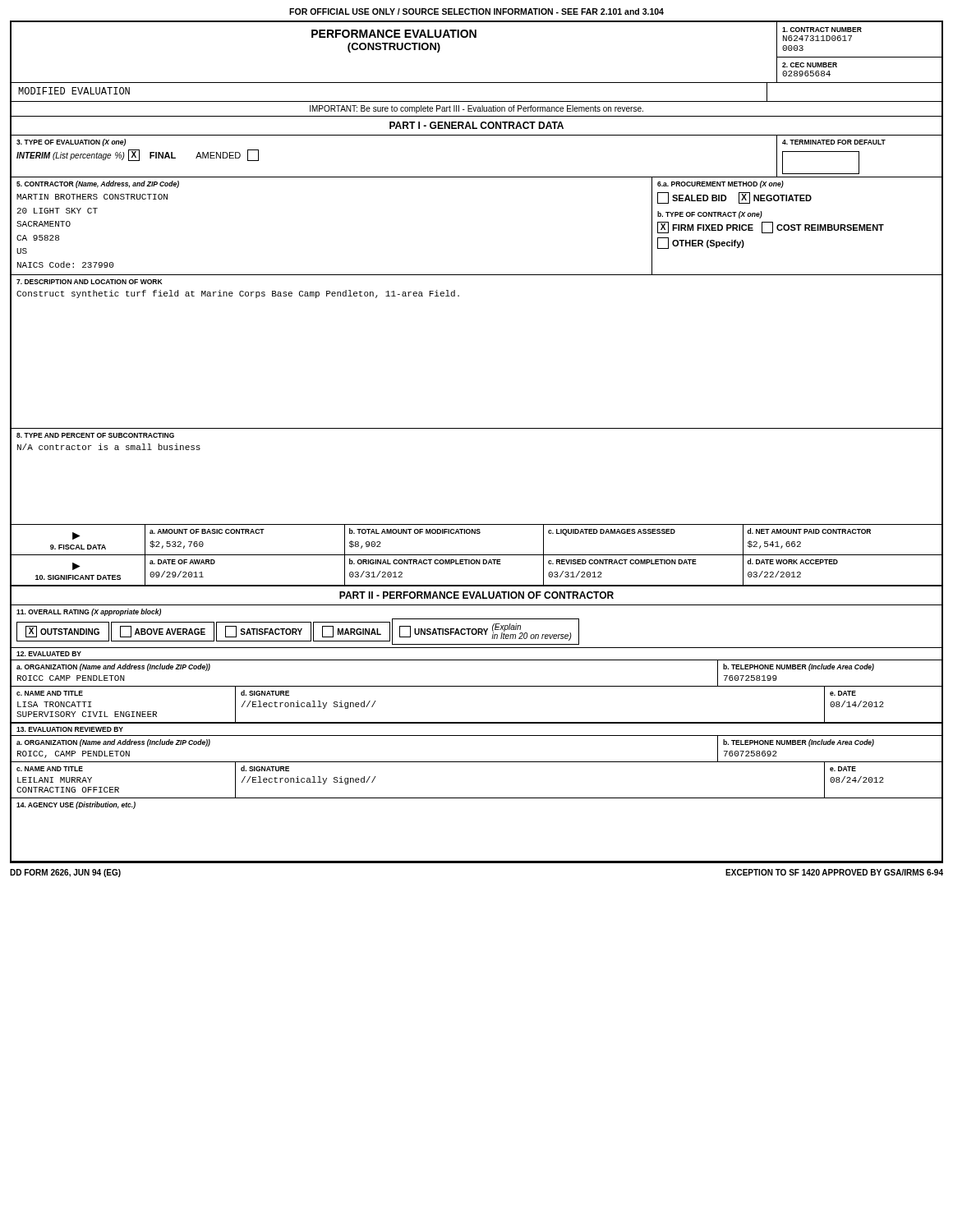Image resolution: width=953 pixels, height=1232 pixels.
Task: Navigate to the element starting "MODIFIED EVALUATION"
Action: (x=74, y=92)
